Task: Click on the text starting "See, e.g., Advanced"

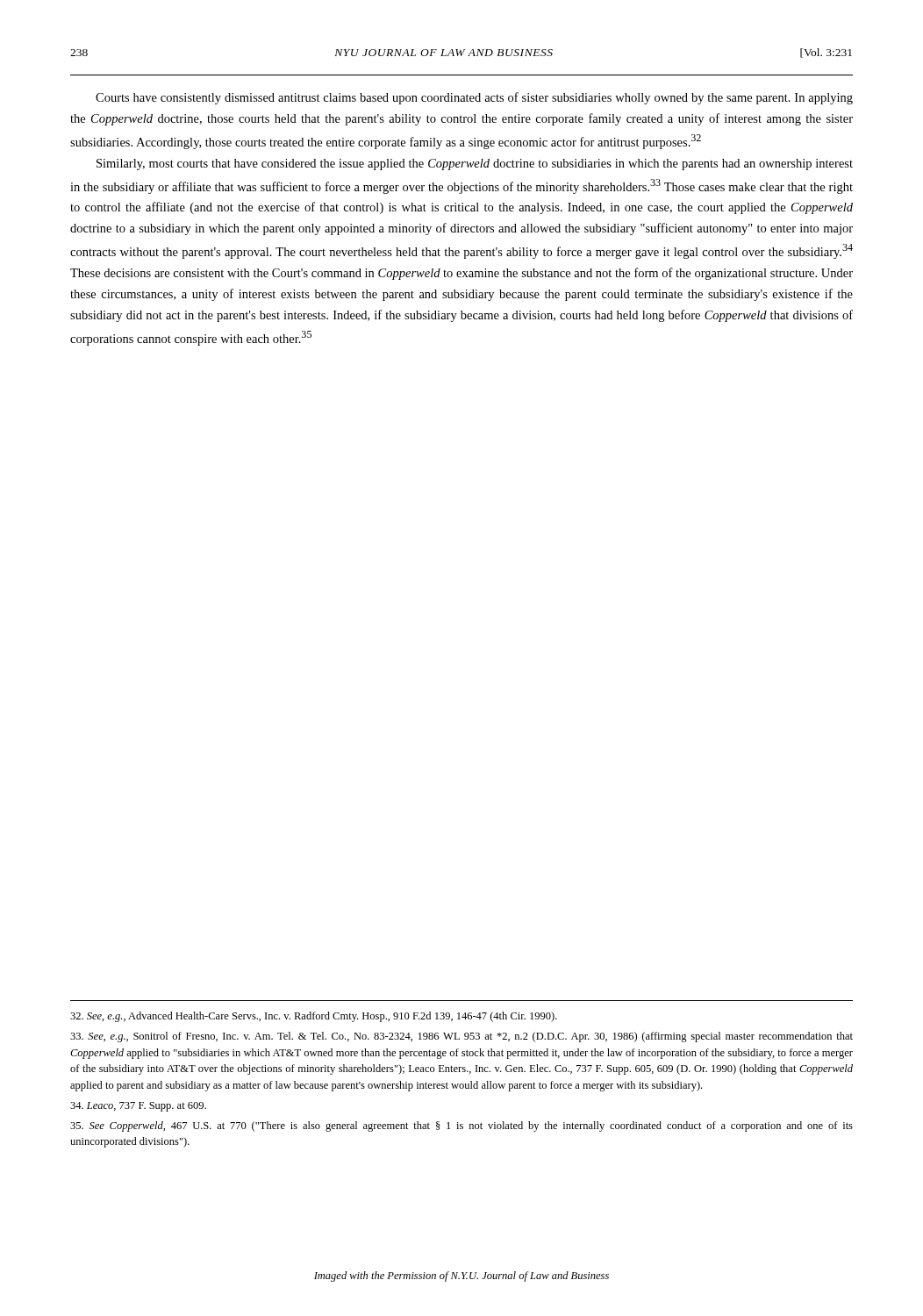Action: pyautogui.click(x=314, y=1016)
